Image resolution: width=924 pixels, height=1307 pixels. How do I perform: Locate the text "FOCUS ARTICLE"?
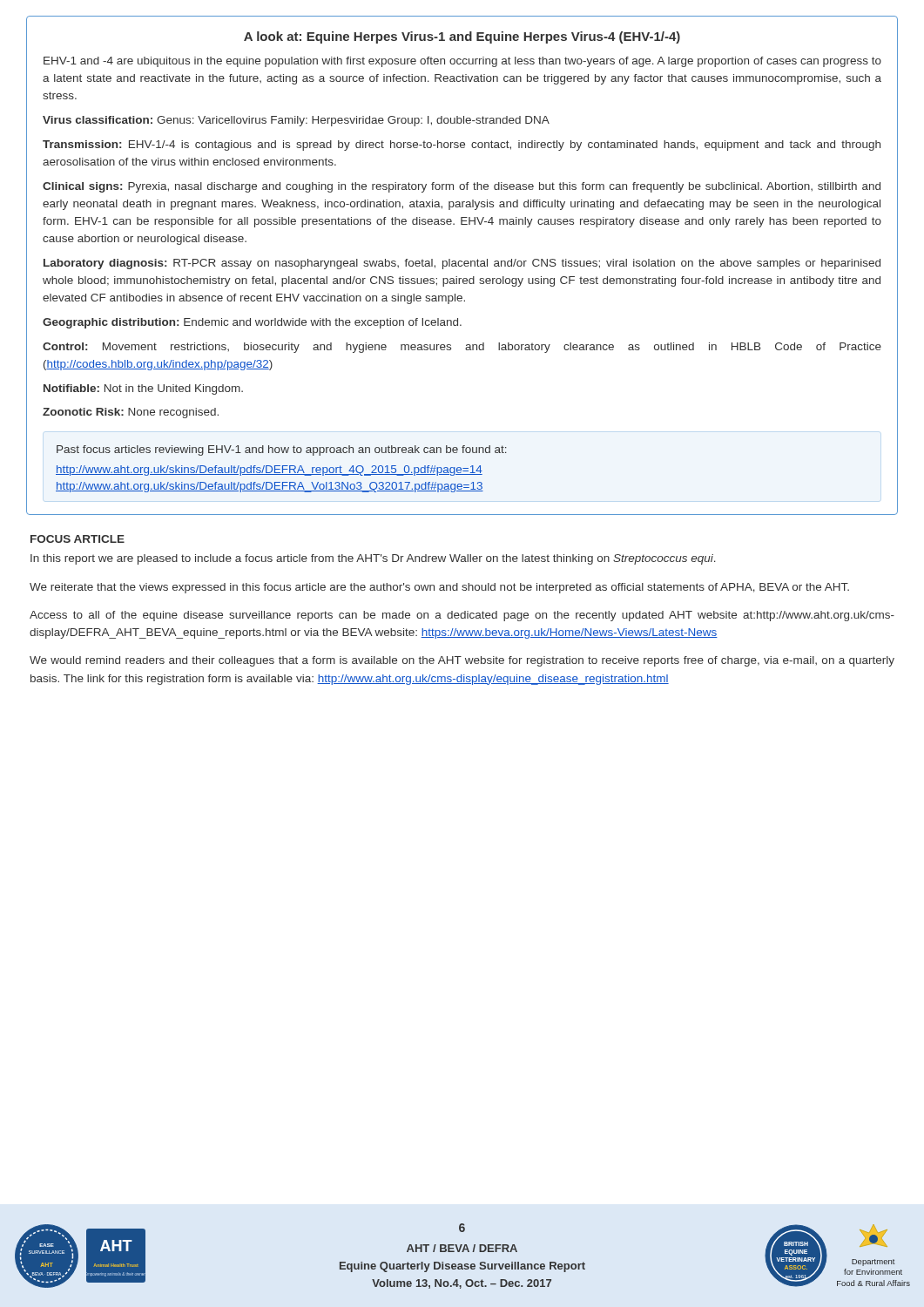77,539
